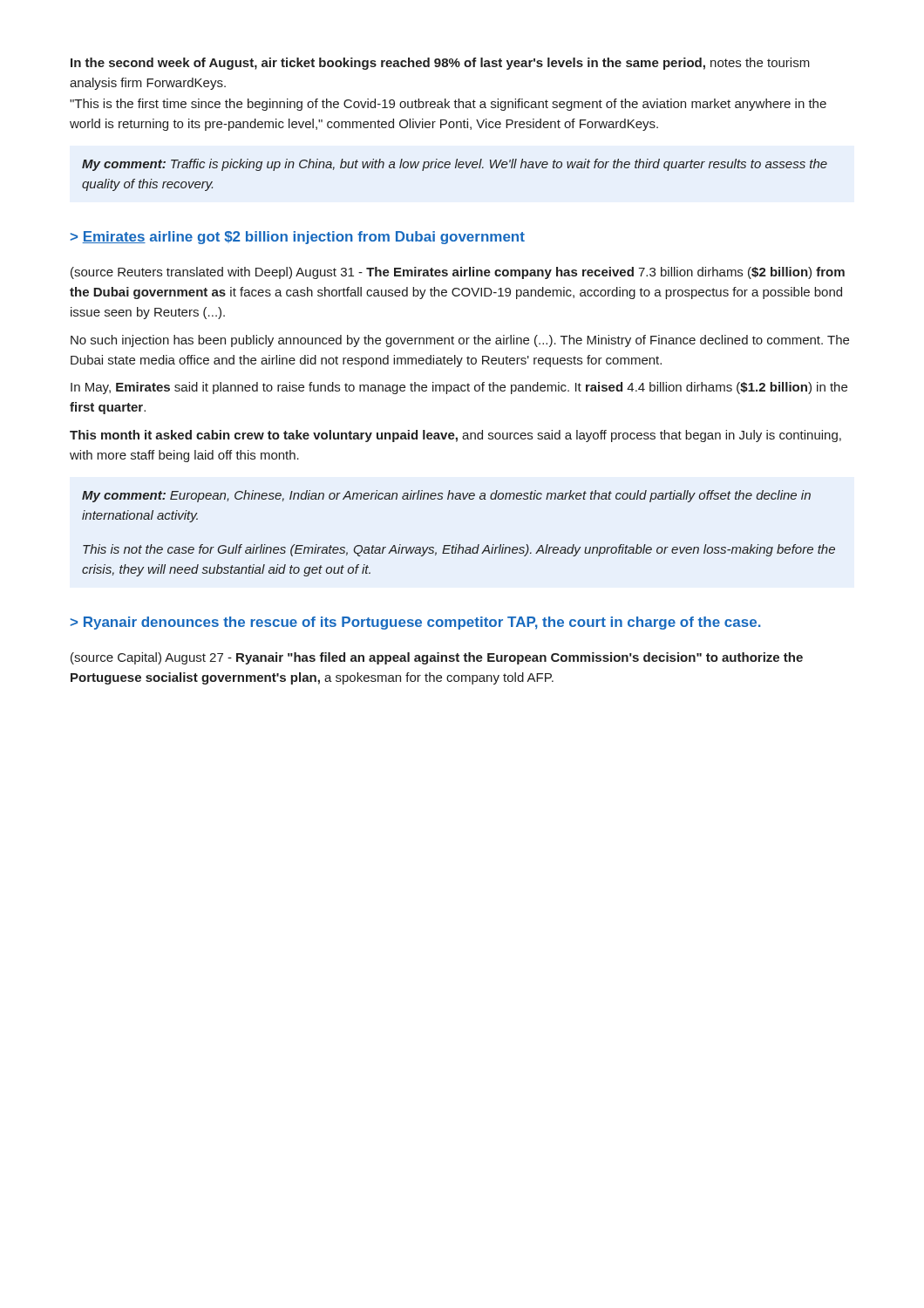Locate the section header with the text "> Ryanair denounces the rescue of its Portuguese"
The width and height of the screenshot is (924, 1308).
click(416, 622)
